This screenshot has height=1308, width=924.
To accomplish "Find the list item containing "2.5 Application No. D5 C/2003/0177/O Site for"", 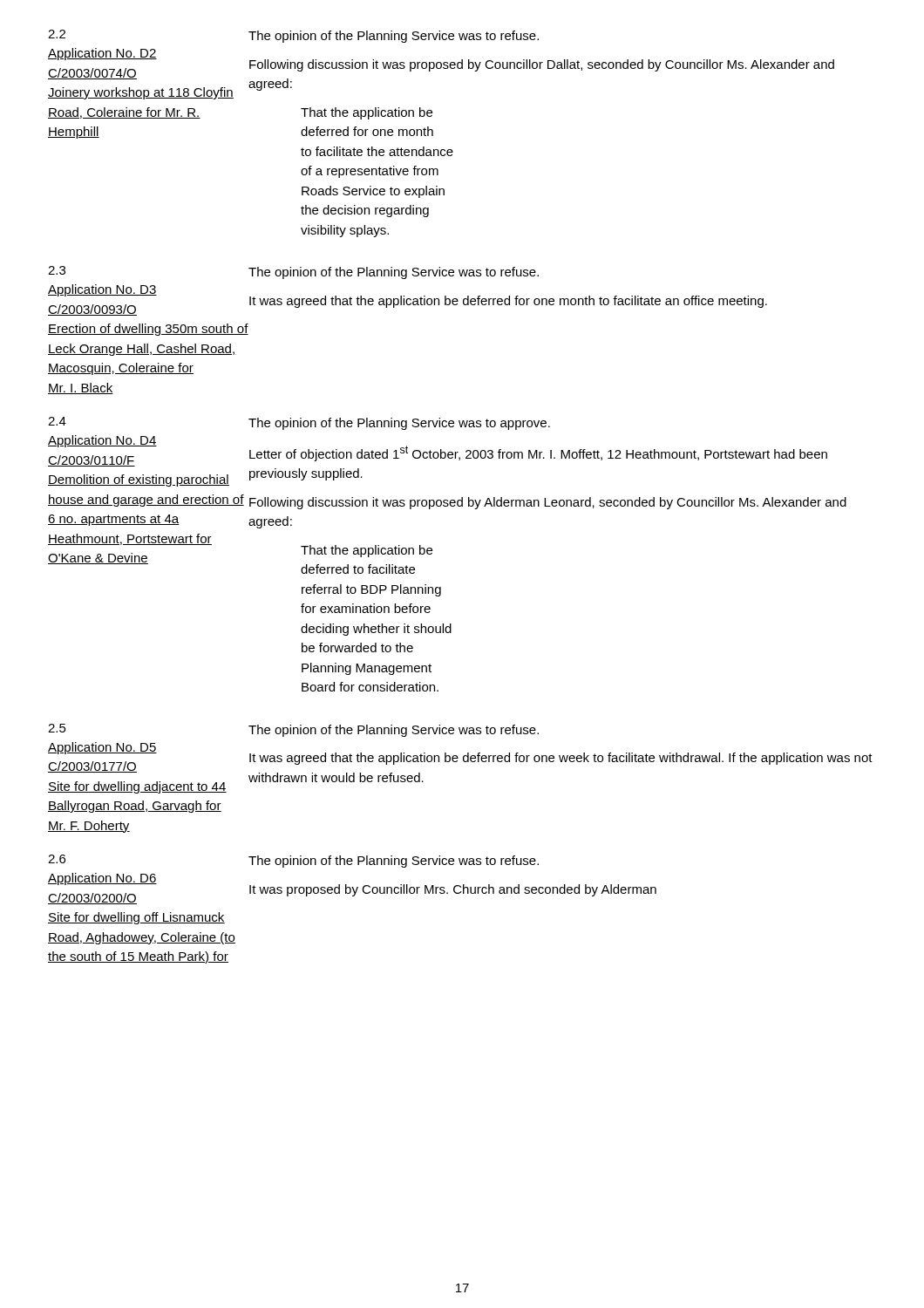I will click(x=148, y=778).
